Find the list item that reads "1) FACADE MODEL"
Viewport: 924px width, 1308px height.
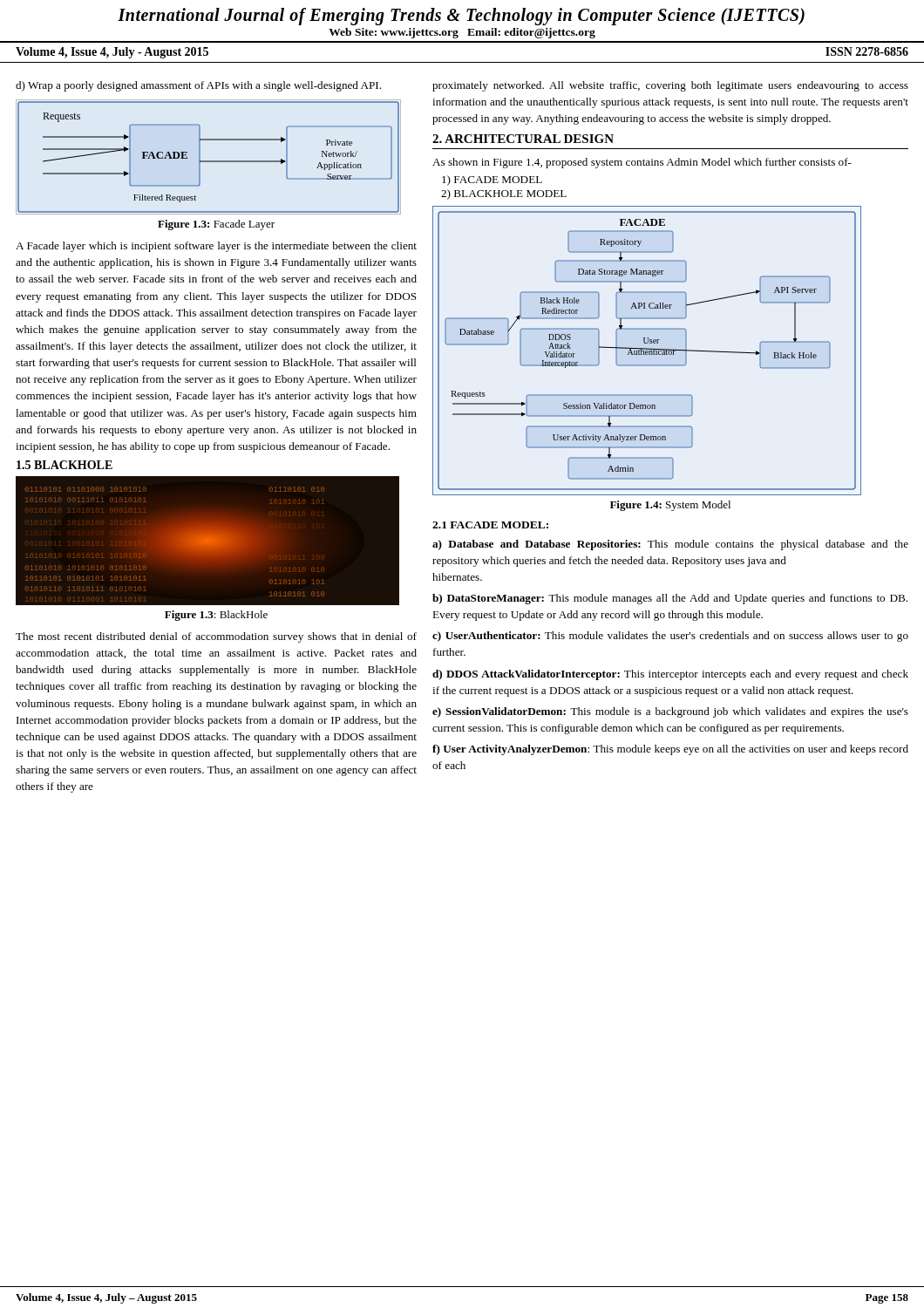pos(492,179)
